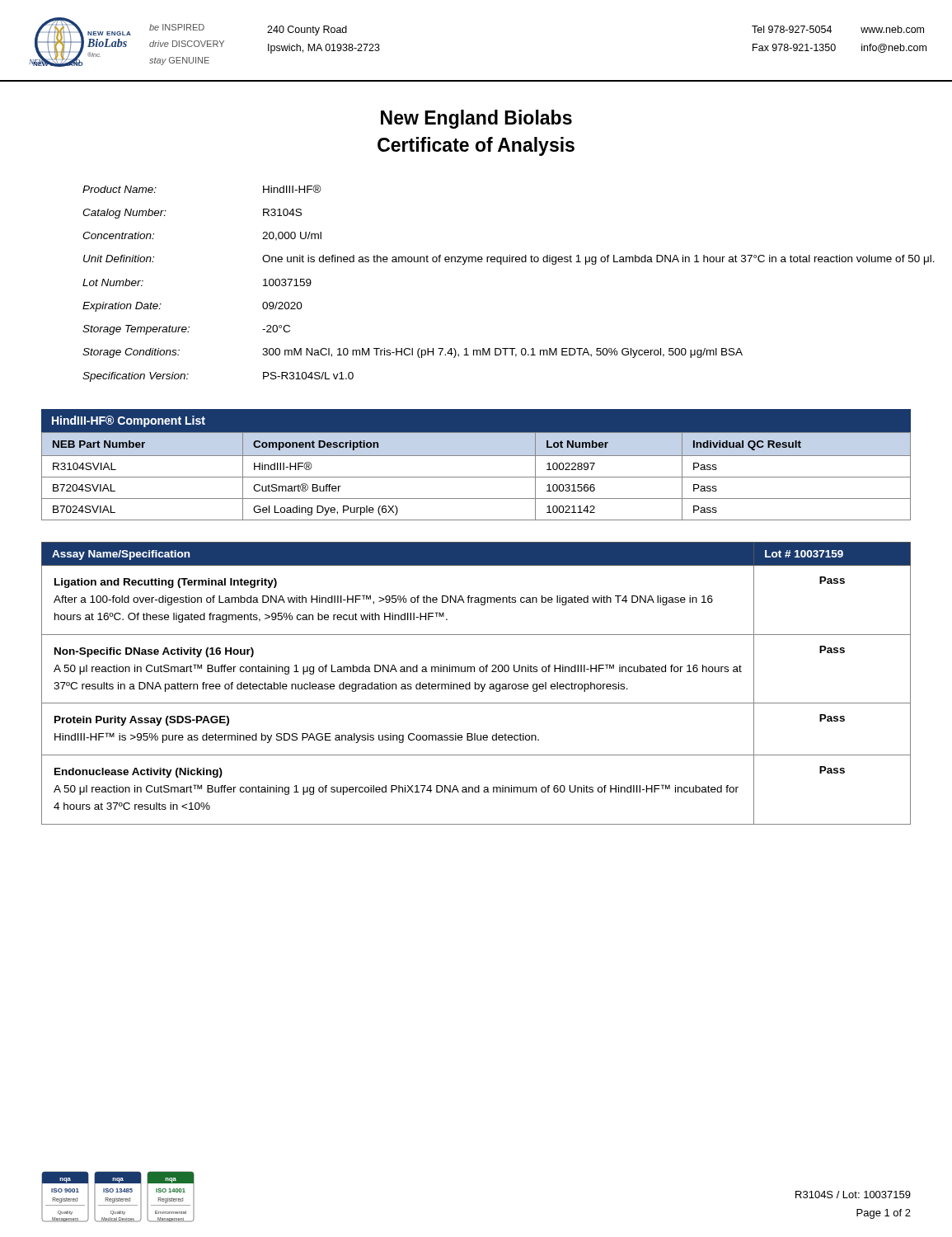Select the table that reads "Non-Specific DNase Activity (16"
This screenshot has height=1237, width=952.
point(476,683)
